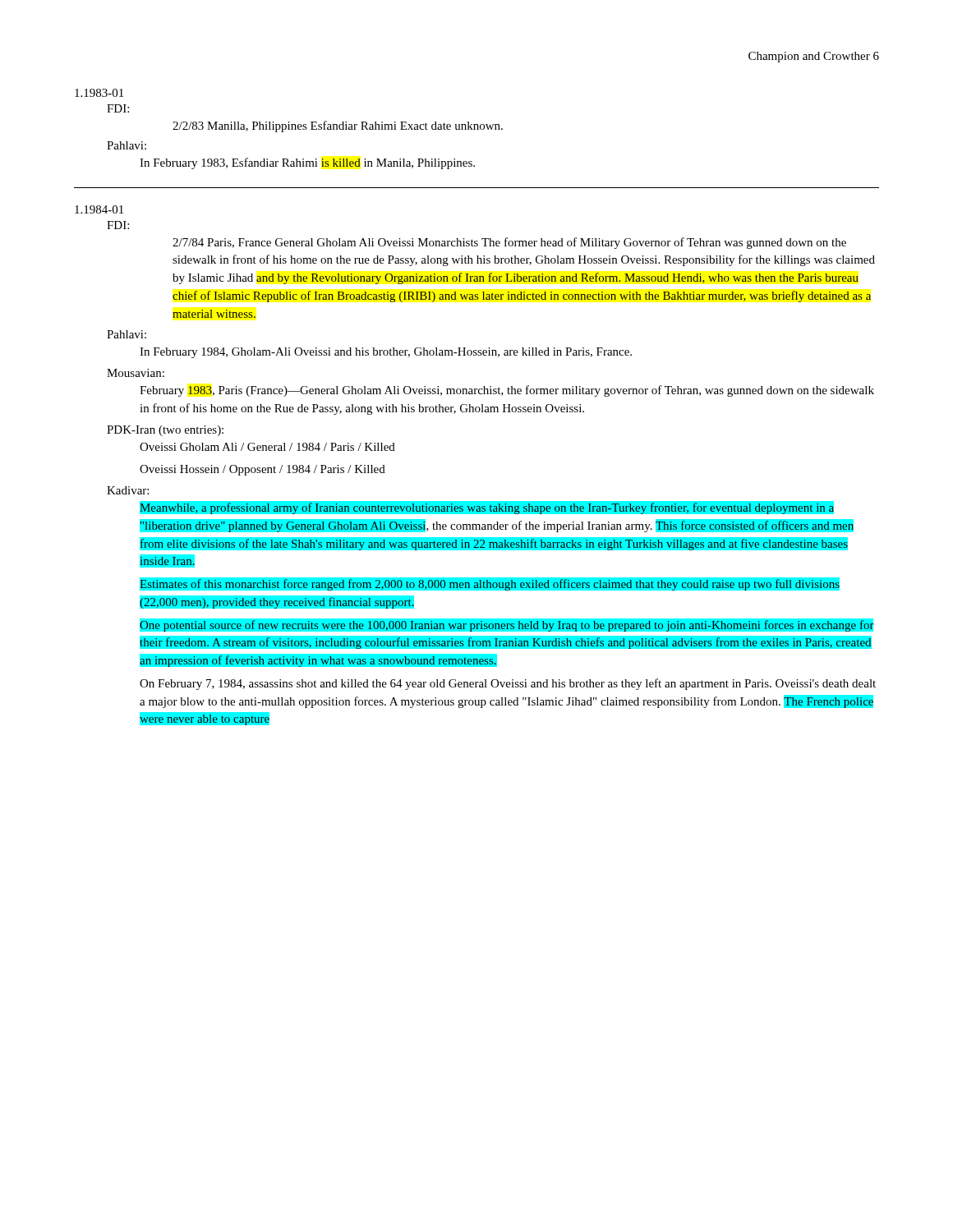Find the block starting "FDI: 2/7/84 Paris, France General Gholam Ali Oveissi"
This screenshot has width=953, height=1232.
point(118,225)
